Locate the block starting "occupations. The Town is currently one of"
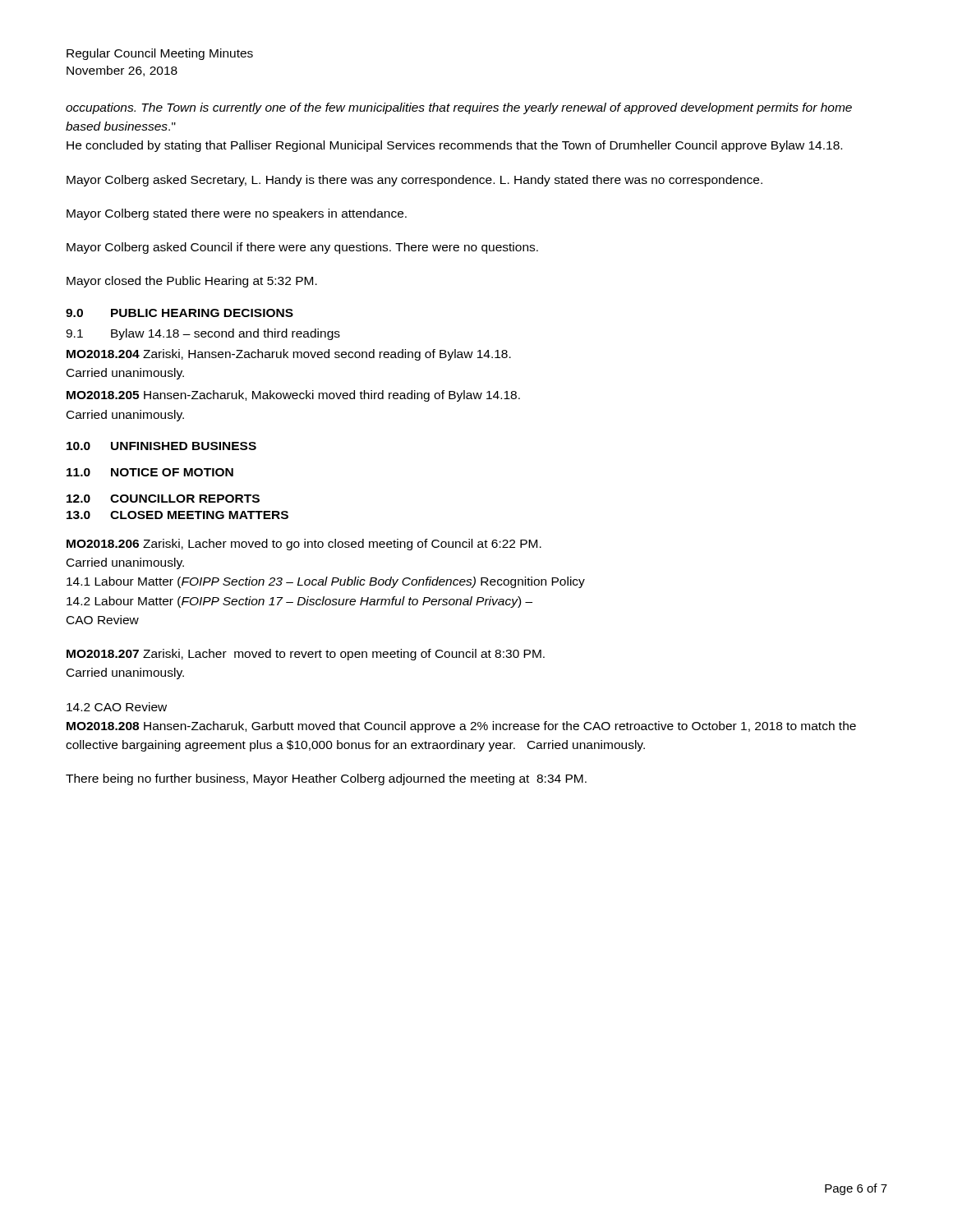This screenshot has height=1232, width=953. pos(459,108)
